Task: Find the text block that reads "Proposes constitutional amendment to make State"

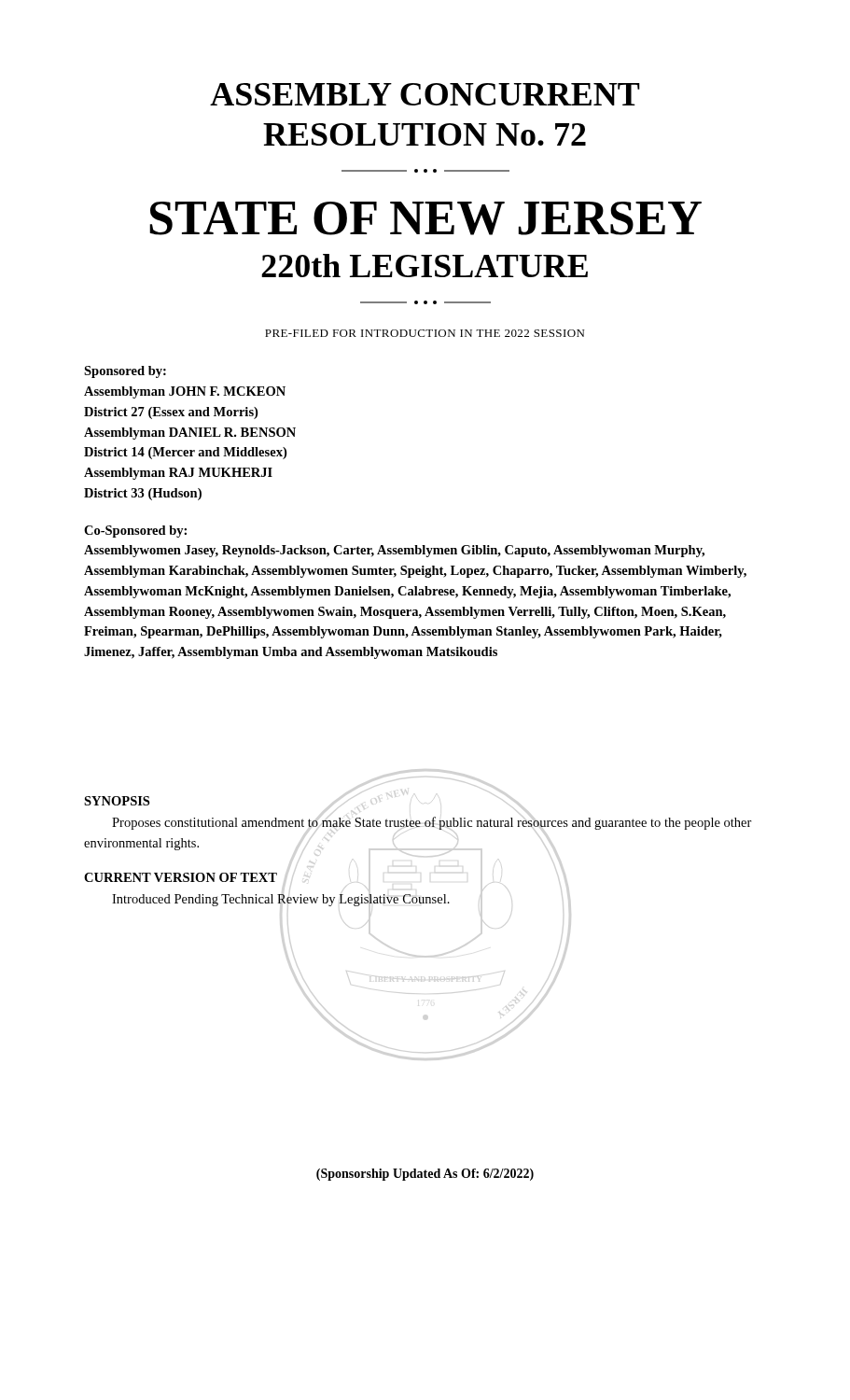Action: click(418, 832)
